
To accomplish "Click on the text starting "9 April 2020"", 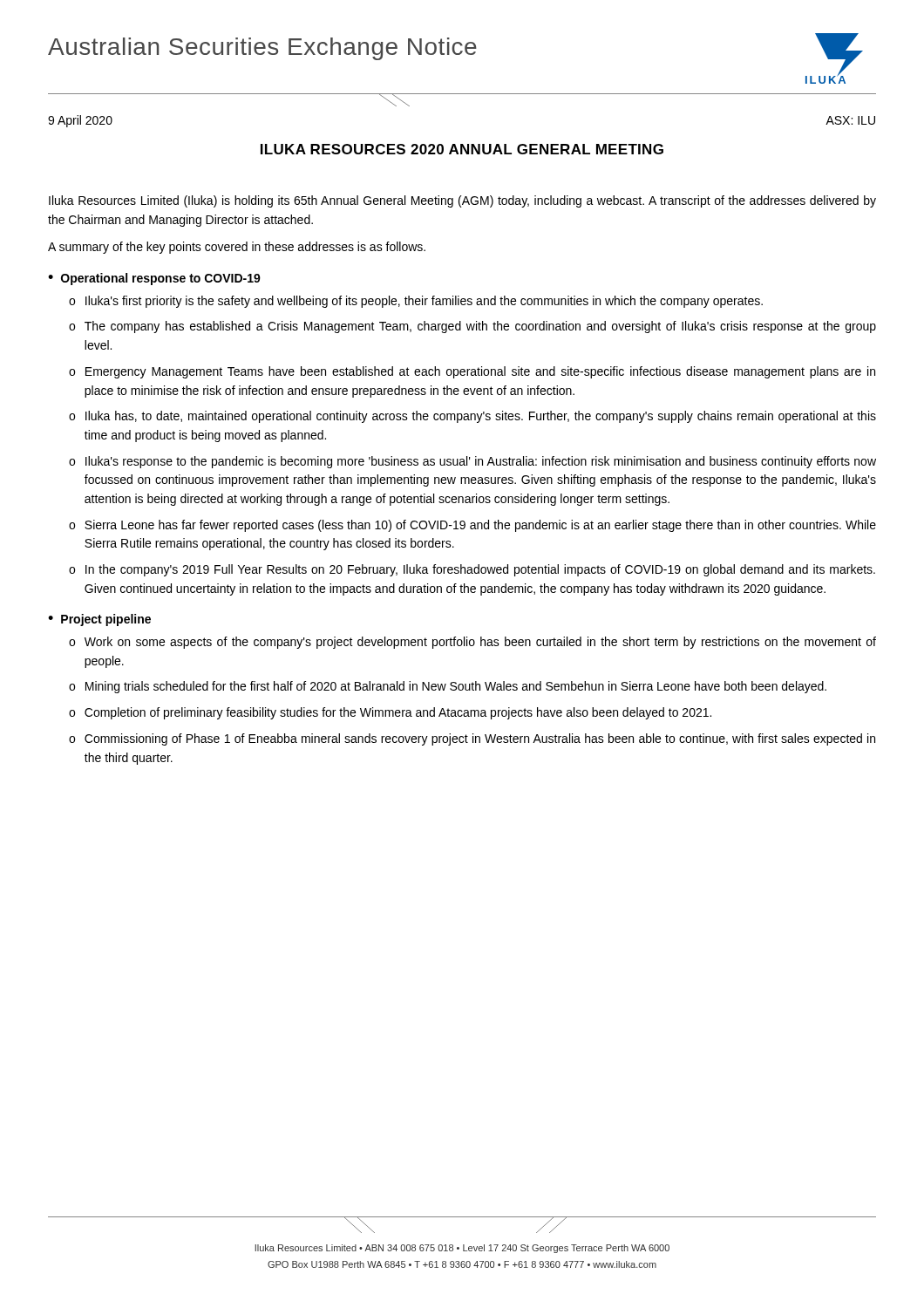I will [80, 120].
